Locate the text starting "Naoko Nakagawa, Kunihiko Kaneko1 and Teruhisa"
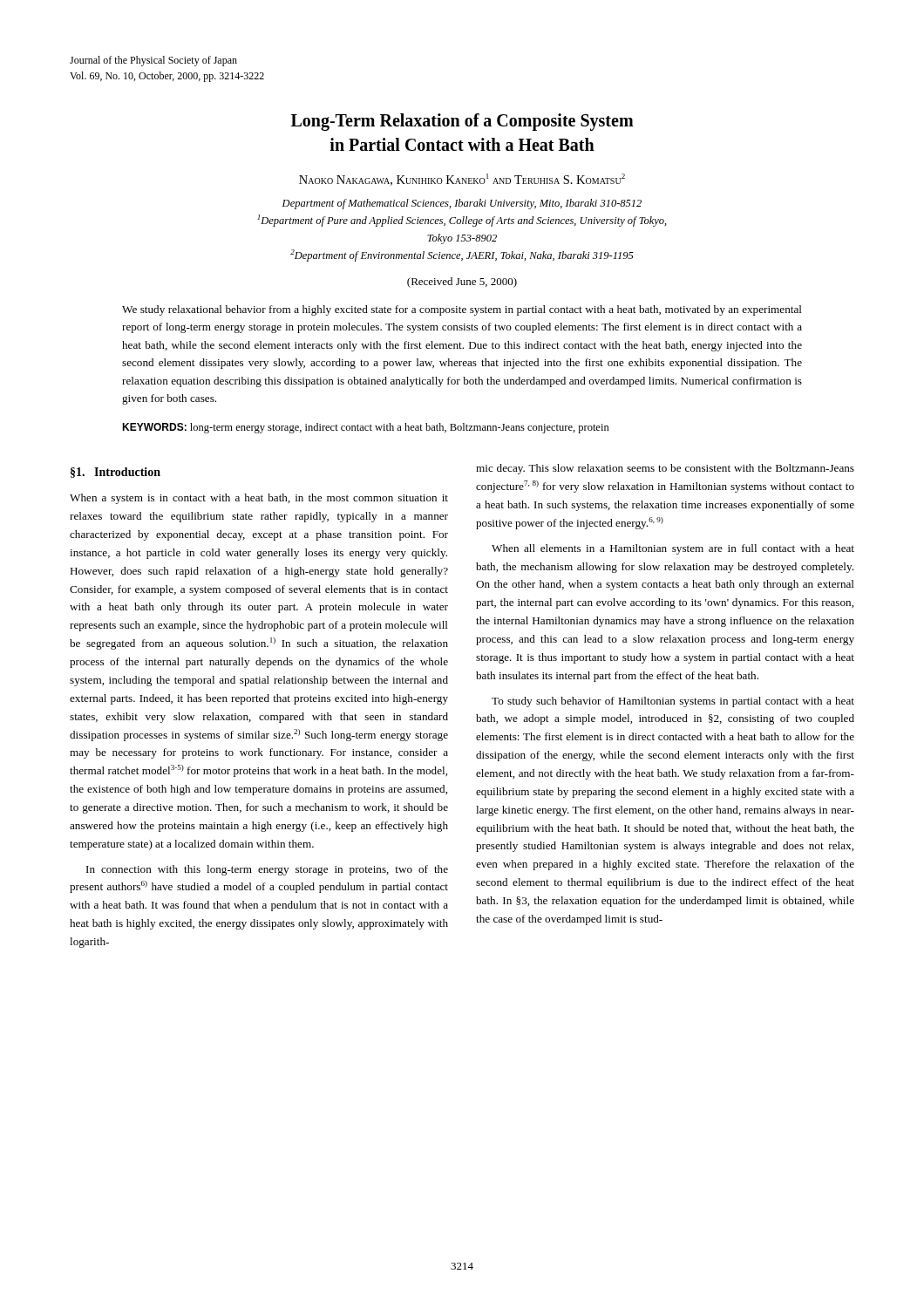The width and height of the screenshot is (924, 1308). click(x=462, y=180)
